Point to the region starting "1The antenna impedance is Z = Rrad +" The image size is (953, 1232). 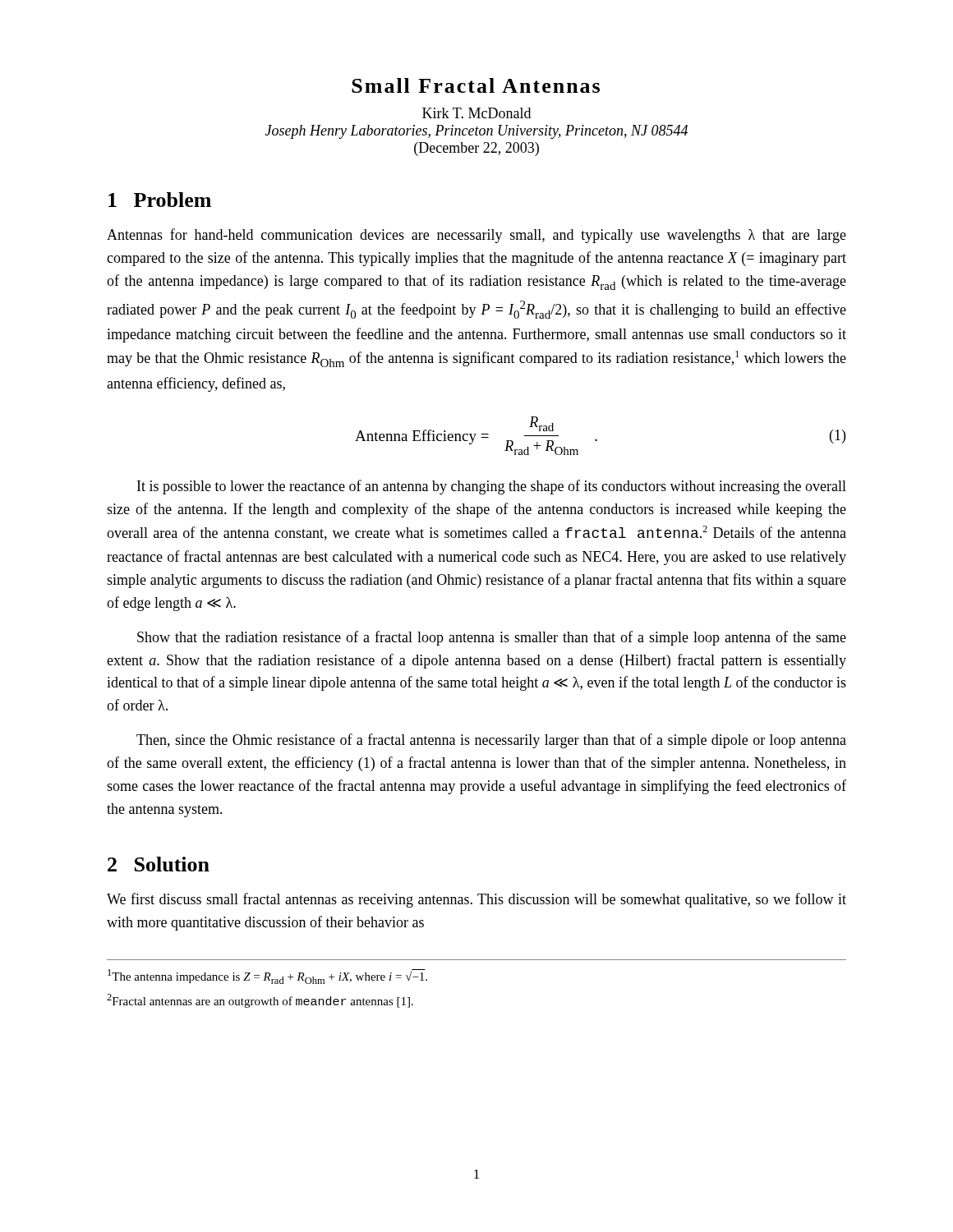tap(267, 976)
